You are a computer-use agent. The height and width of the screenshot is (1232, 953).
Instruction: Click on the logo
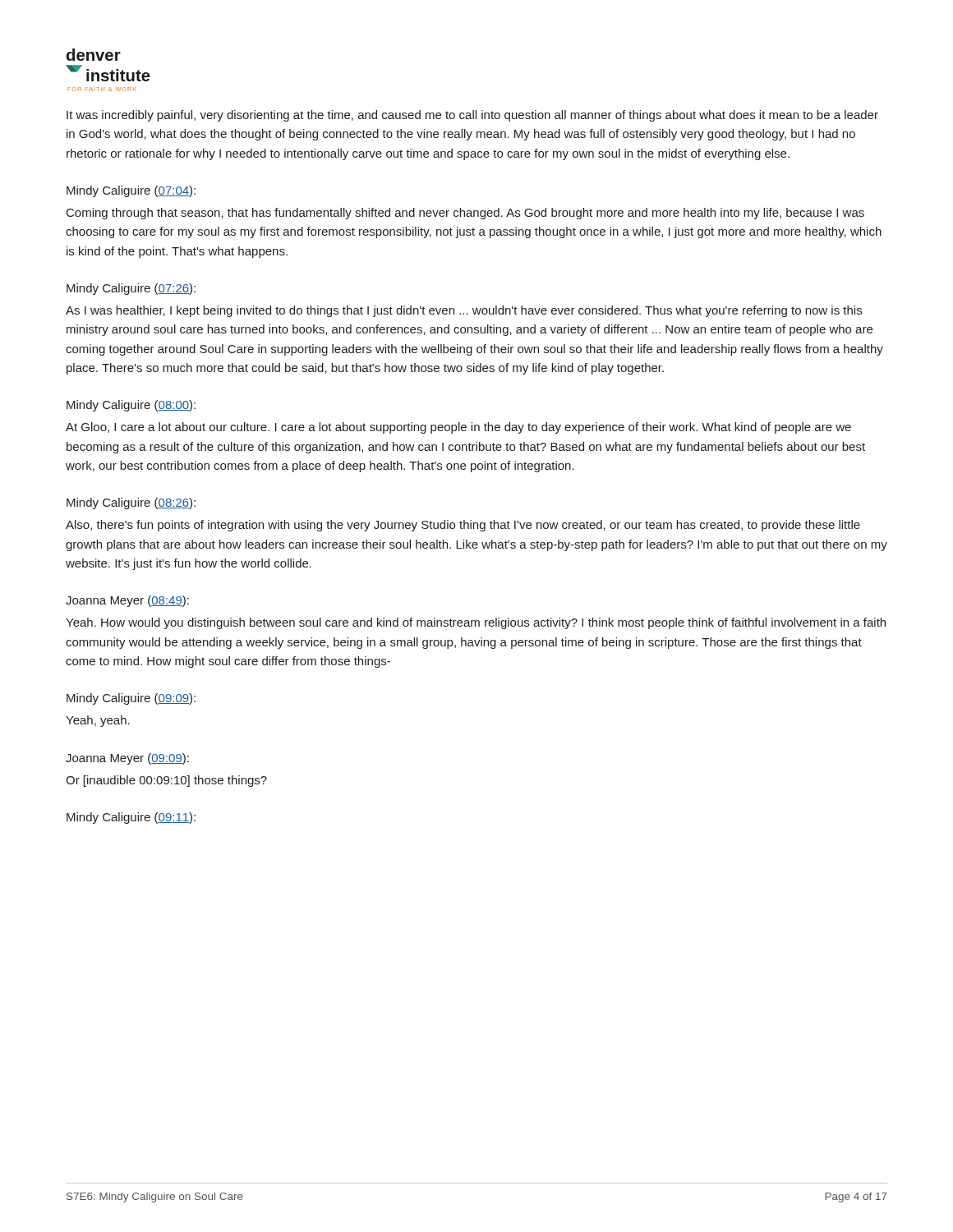[x=476, y=68]
